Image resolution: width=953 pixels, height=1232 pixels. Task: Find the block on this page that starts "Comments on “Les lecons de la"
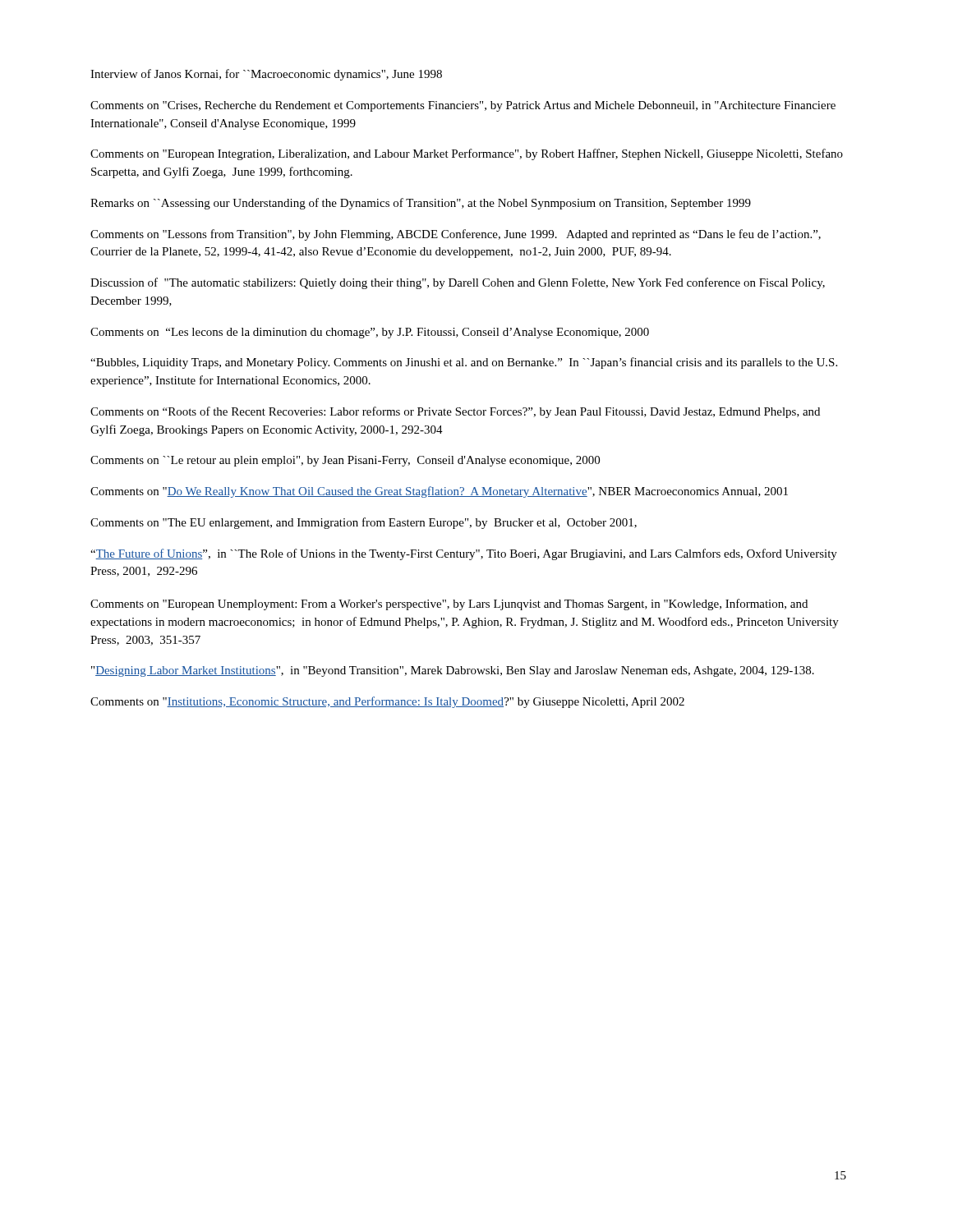tap(370, 331)
